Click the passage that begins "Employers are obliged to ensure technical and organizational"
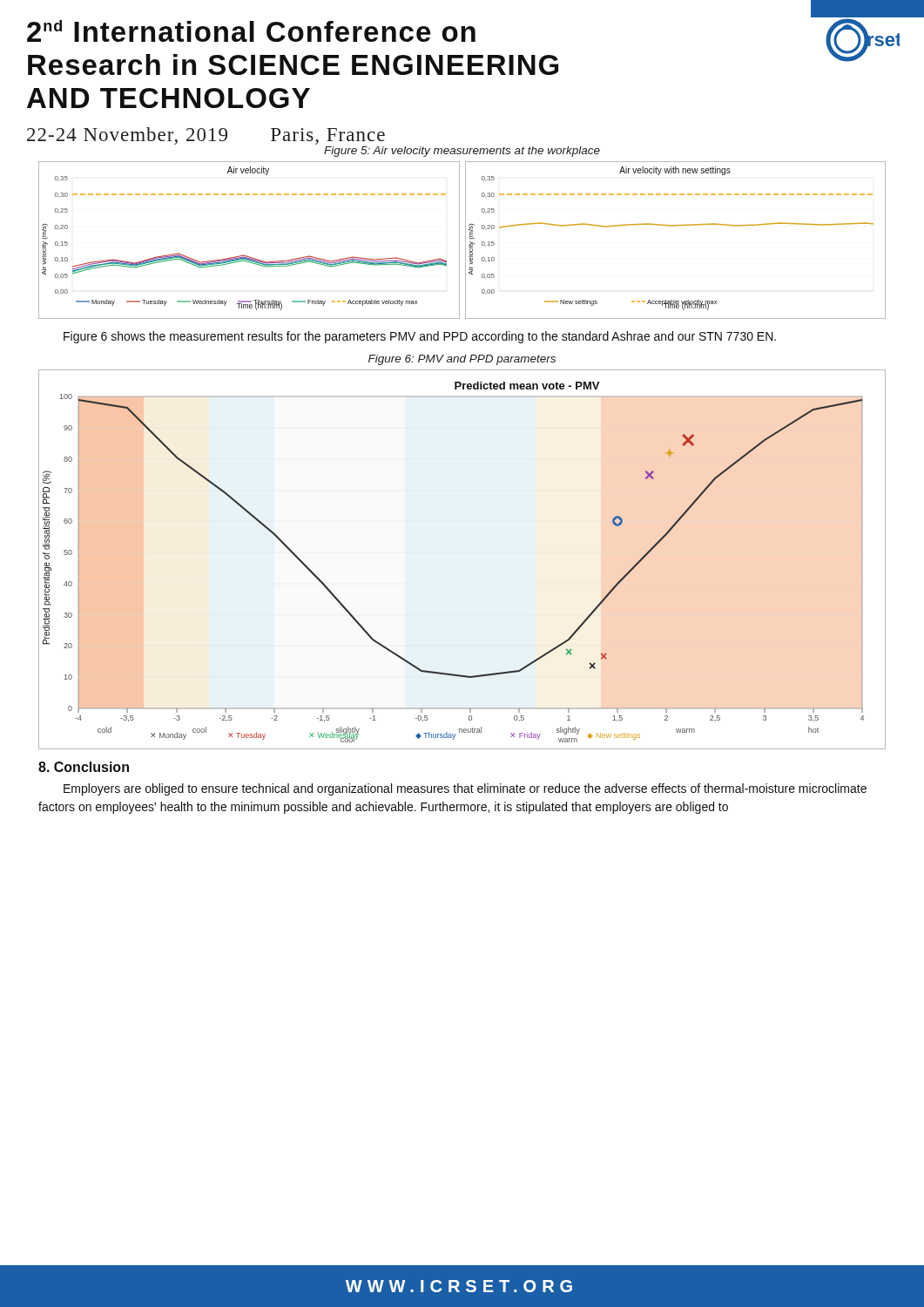This screenshot has height=1307, width=924. [x=453, y=798]
